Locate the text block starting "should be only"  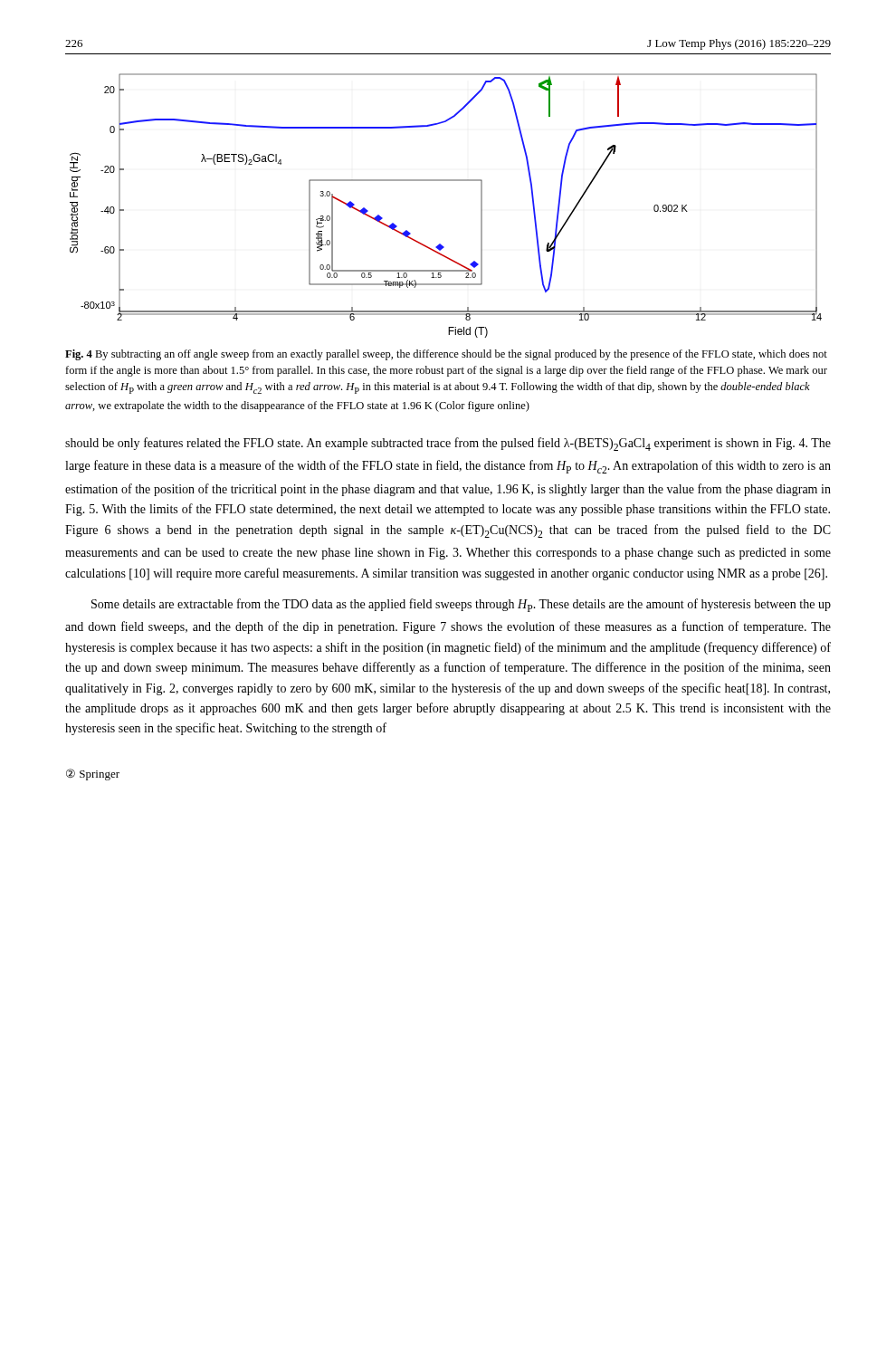click(x=448, y=508)
